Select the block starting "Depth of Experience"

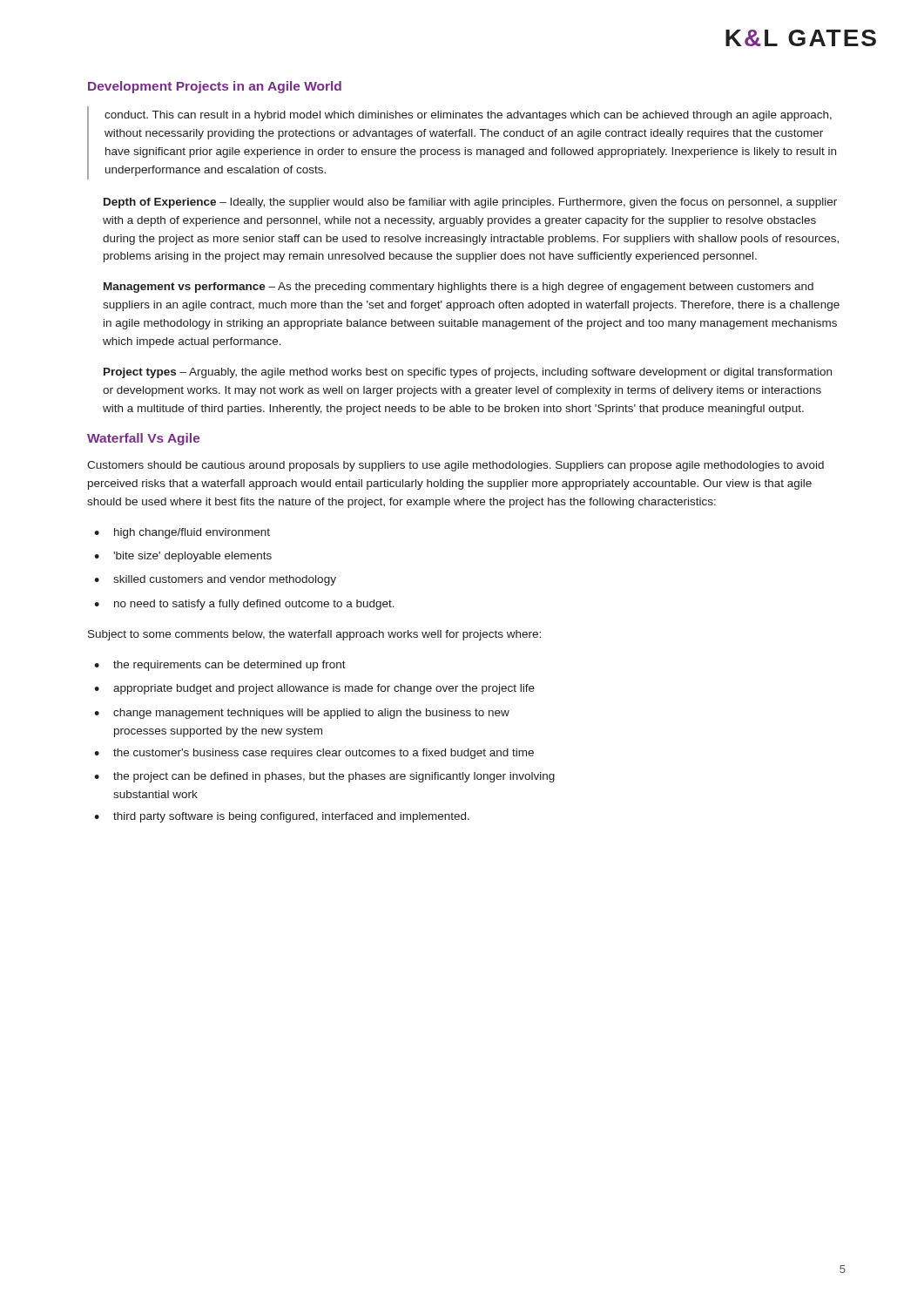471,229
